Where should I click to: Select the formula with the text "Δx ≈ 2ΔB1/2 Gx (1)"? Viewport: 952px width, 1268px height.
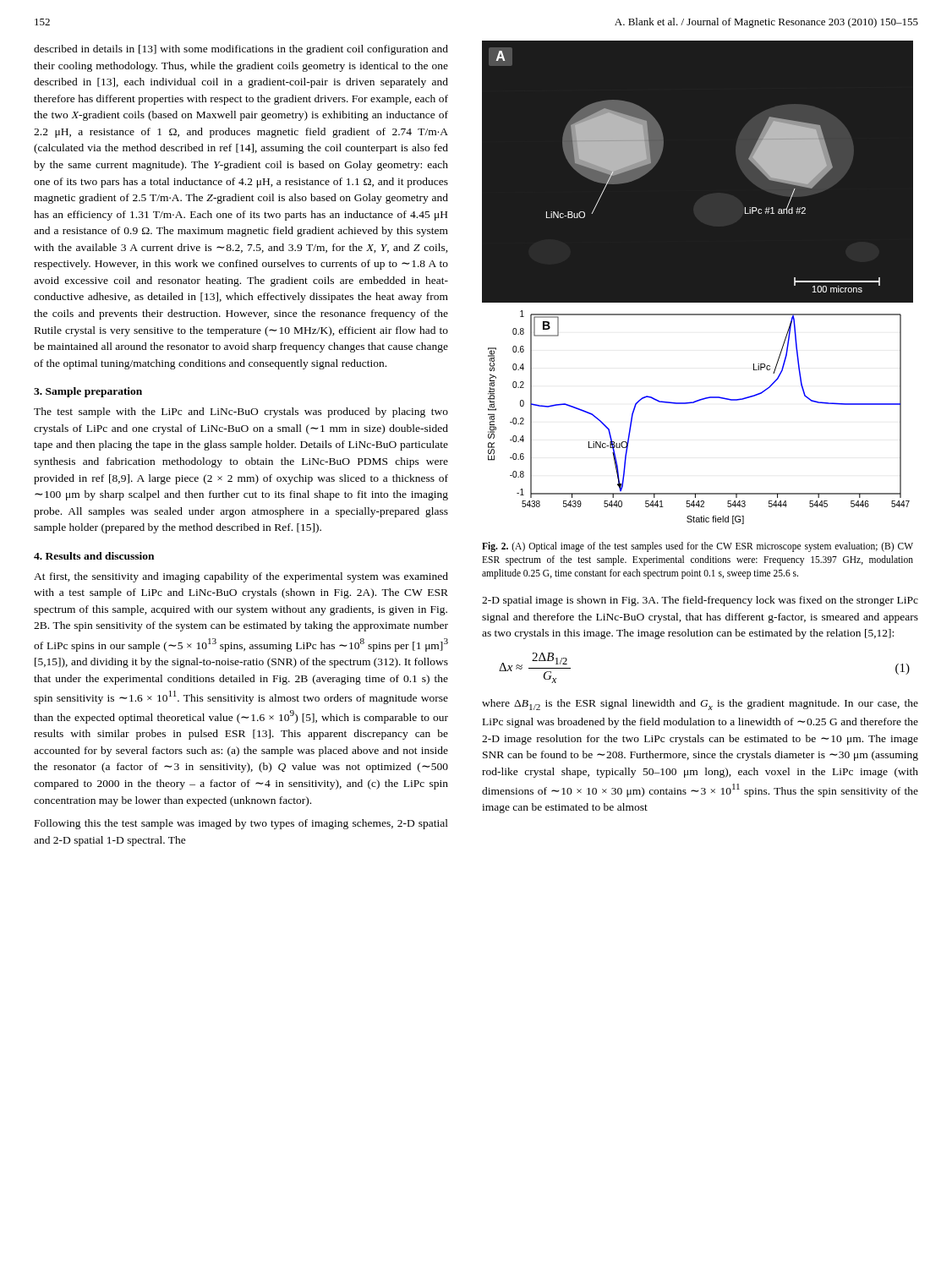point(549,668)
